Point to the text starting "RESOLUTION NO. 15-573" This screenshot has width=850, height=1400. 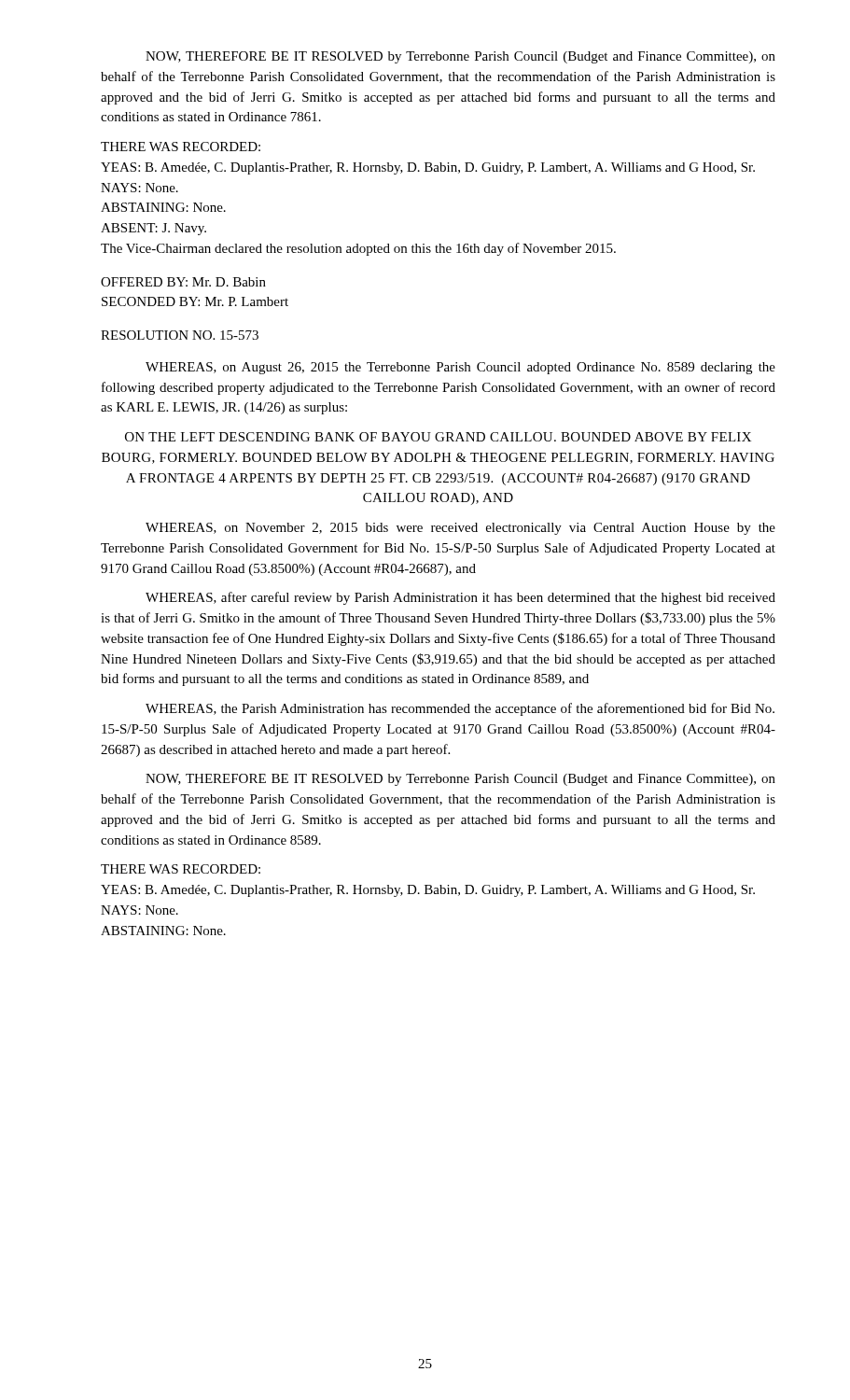(180, 336)
